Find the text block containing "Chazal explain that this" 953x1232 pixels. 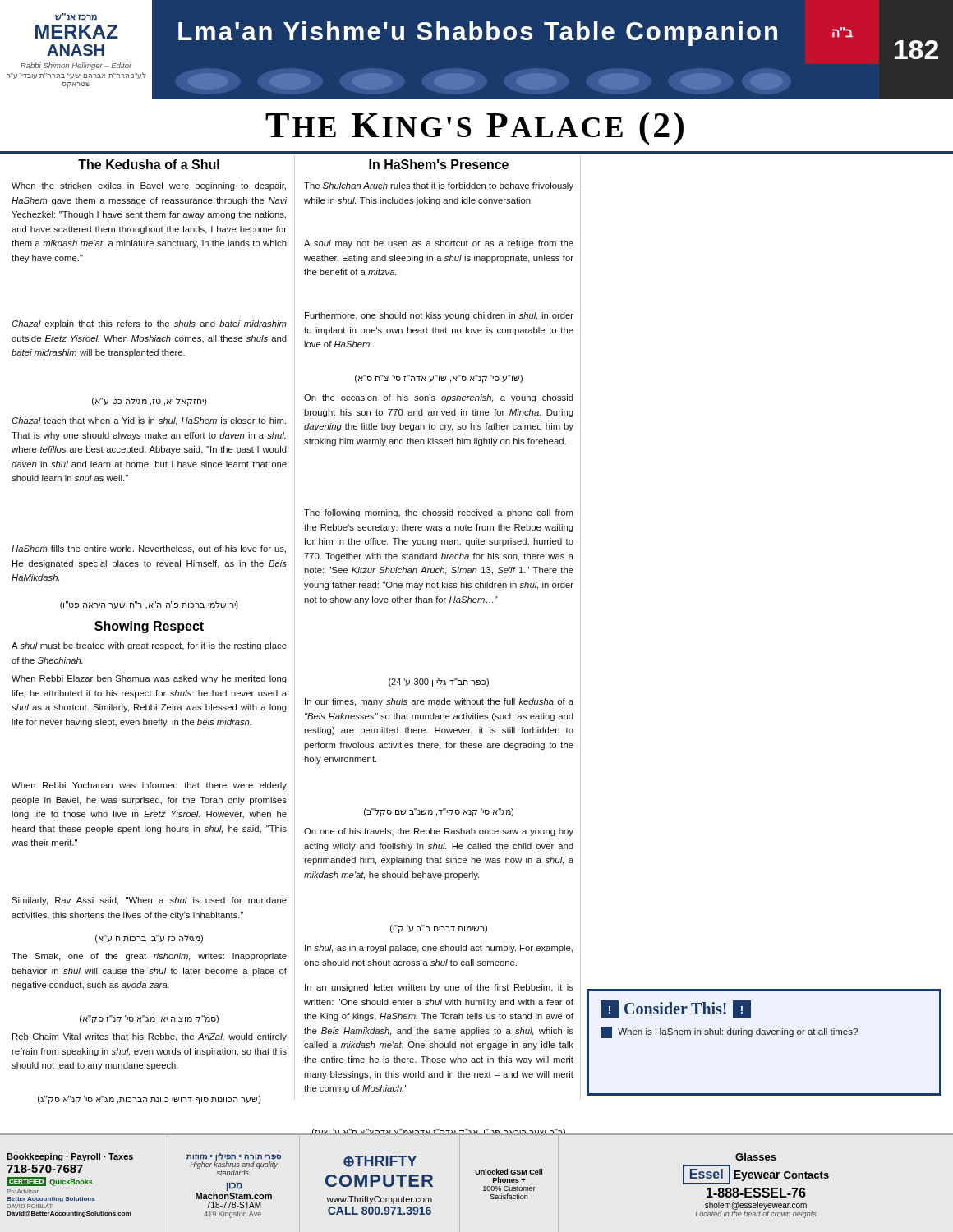(149, 338)
